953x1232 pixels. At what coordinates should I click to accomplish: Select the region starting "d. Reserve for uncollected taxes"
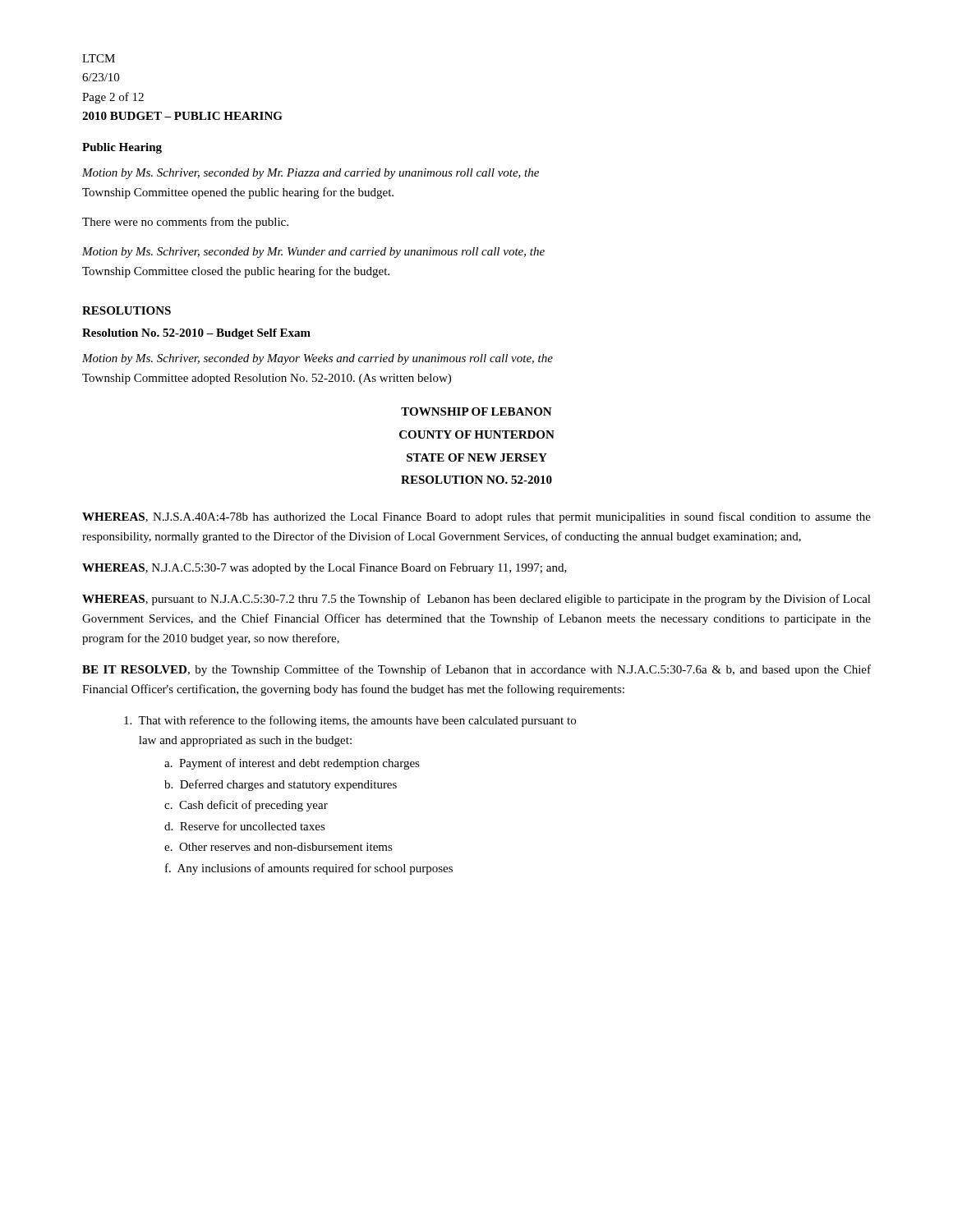coord(245,826)
